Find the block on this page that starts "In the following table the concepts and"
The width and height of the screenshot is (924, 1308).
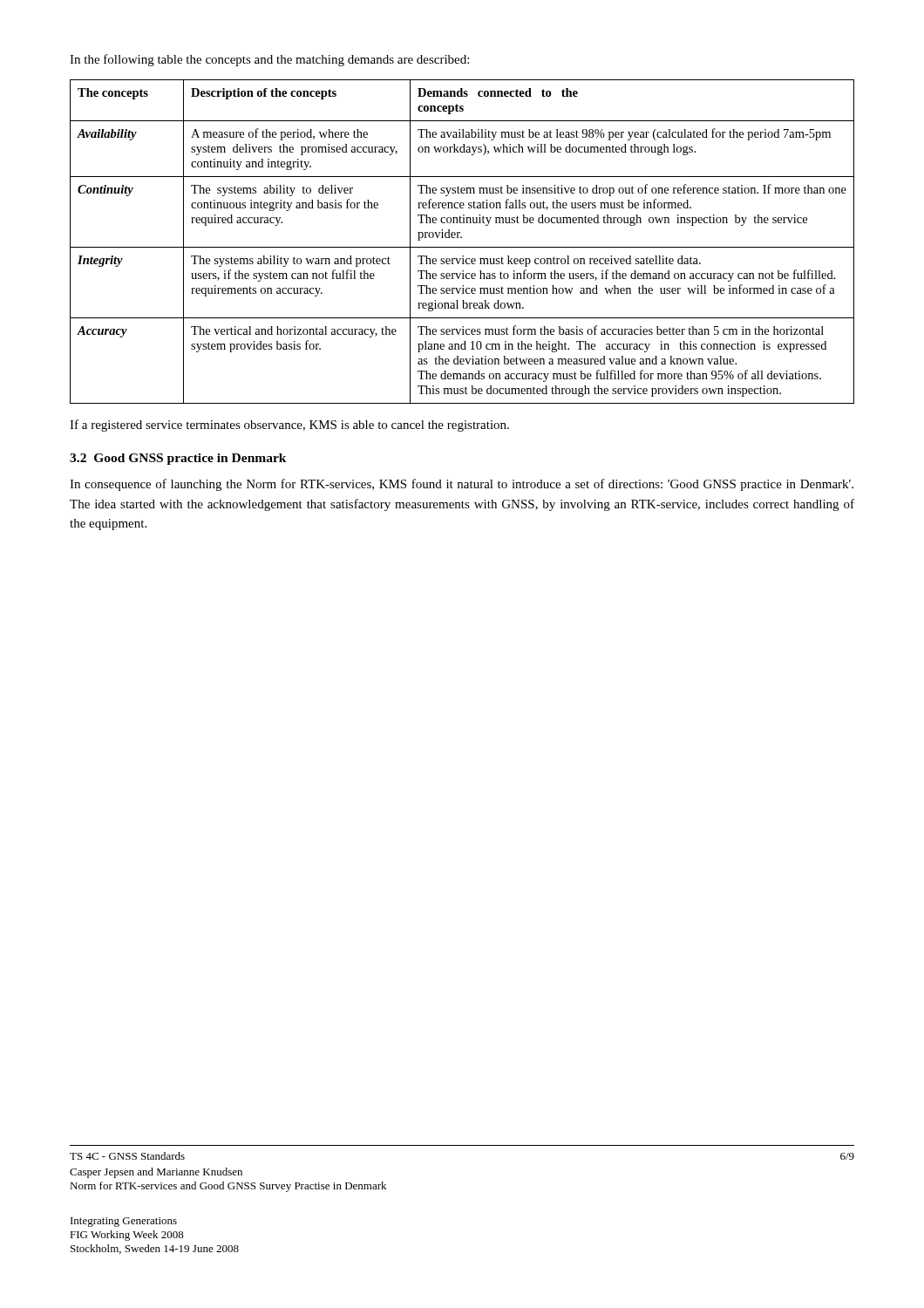click(270, 59)
